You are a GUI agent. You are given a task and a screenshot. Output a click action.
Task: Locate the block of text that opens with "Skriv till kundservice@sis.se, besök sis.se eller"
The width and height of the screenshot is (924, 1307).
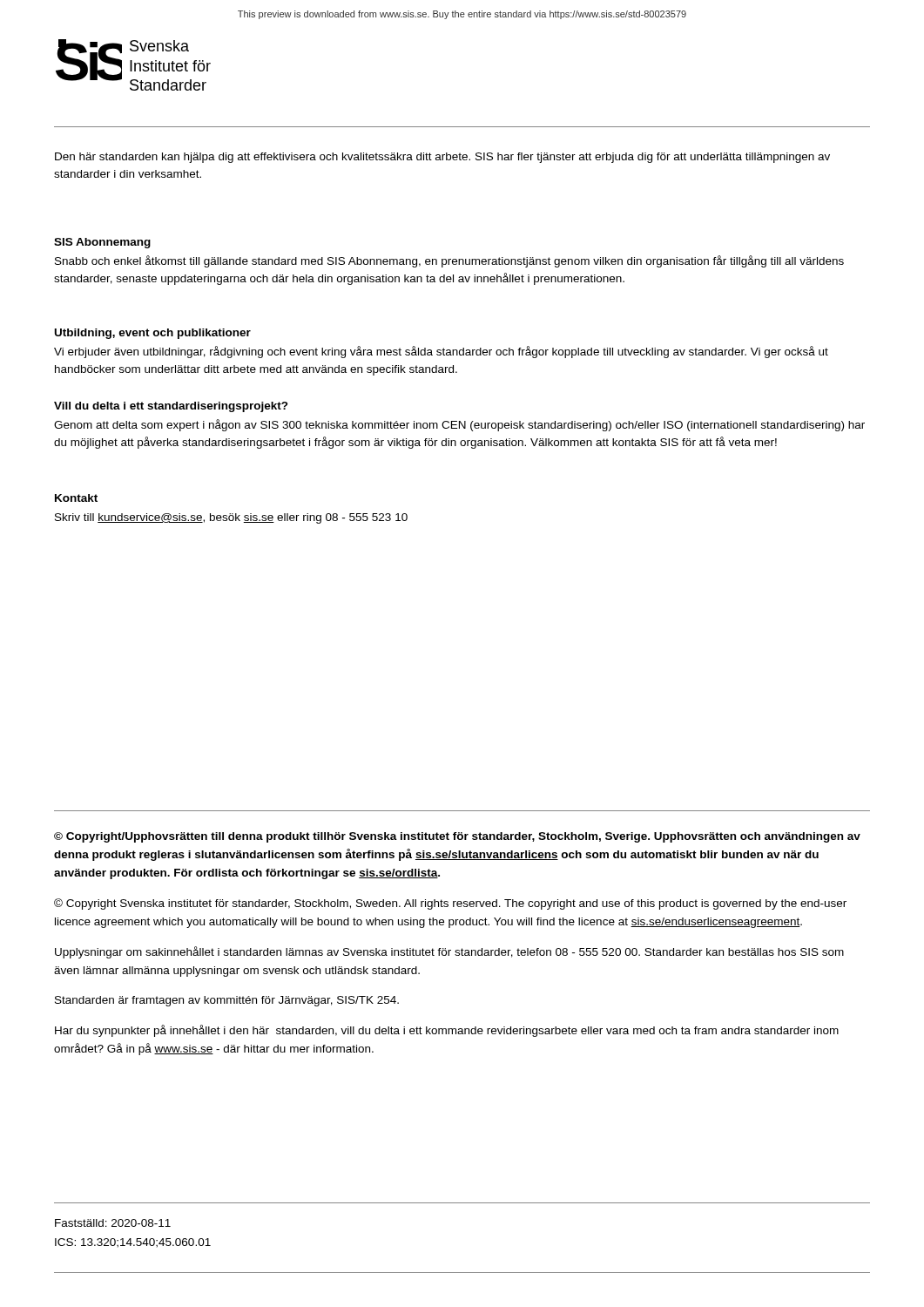pos(231,517)
